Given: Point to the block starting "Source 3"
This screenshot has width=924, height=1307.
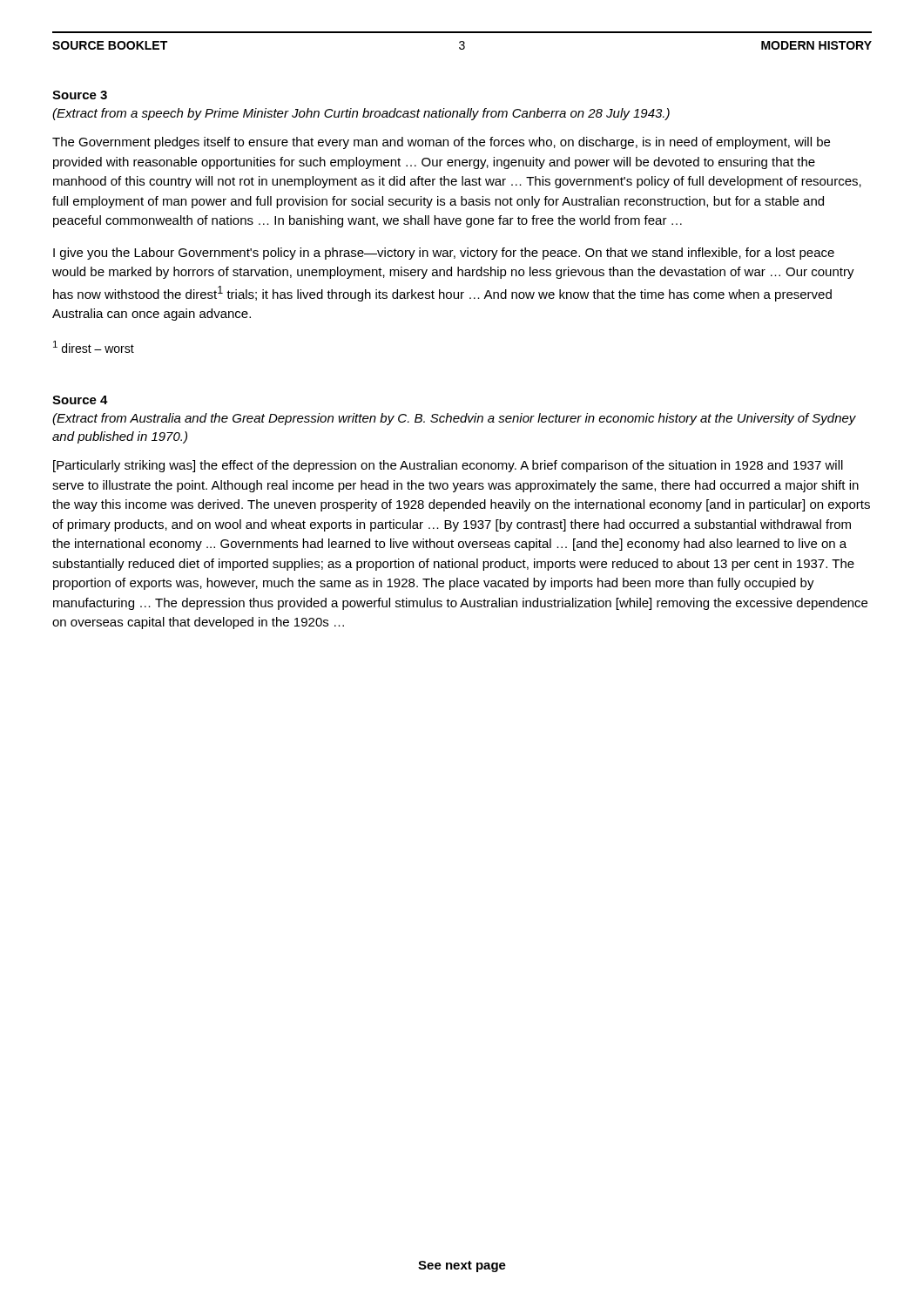Looking at the screenshot, I should click(x=80, y=95).
